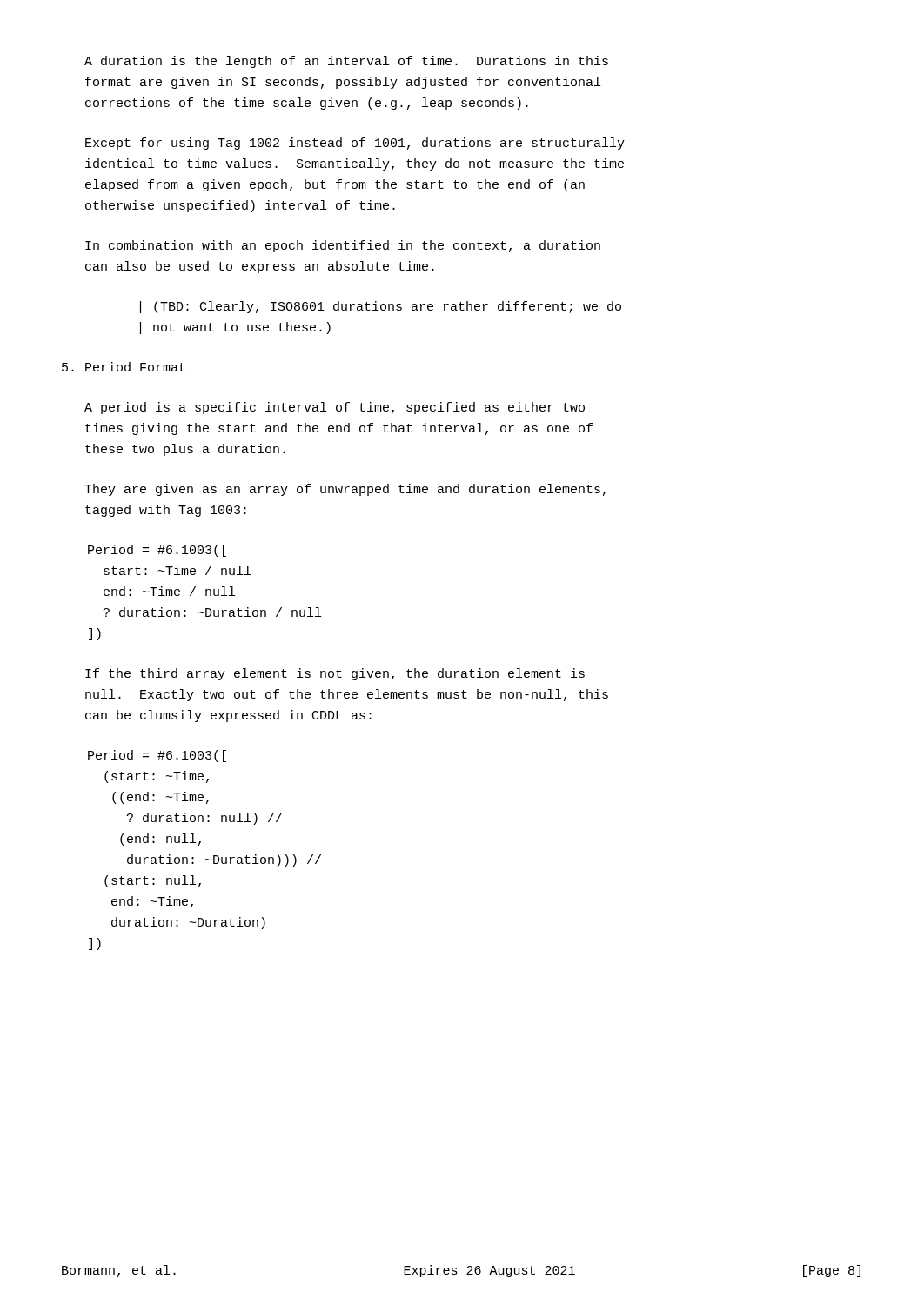
Task: Select the block starting "They are given as an array of"
Action: pos(335,501)
